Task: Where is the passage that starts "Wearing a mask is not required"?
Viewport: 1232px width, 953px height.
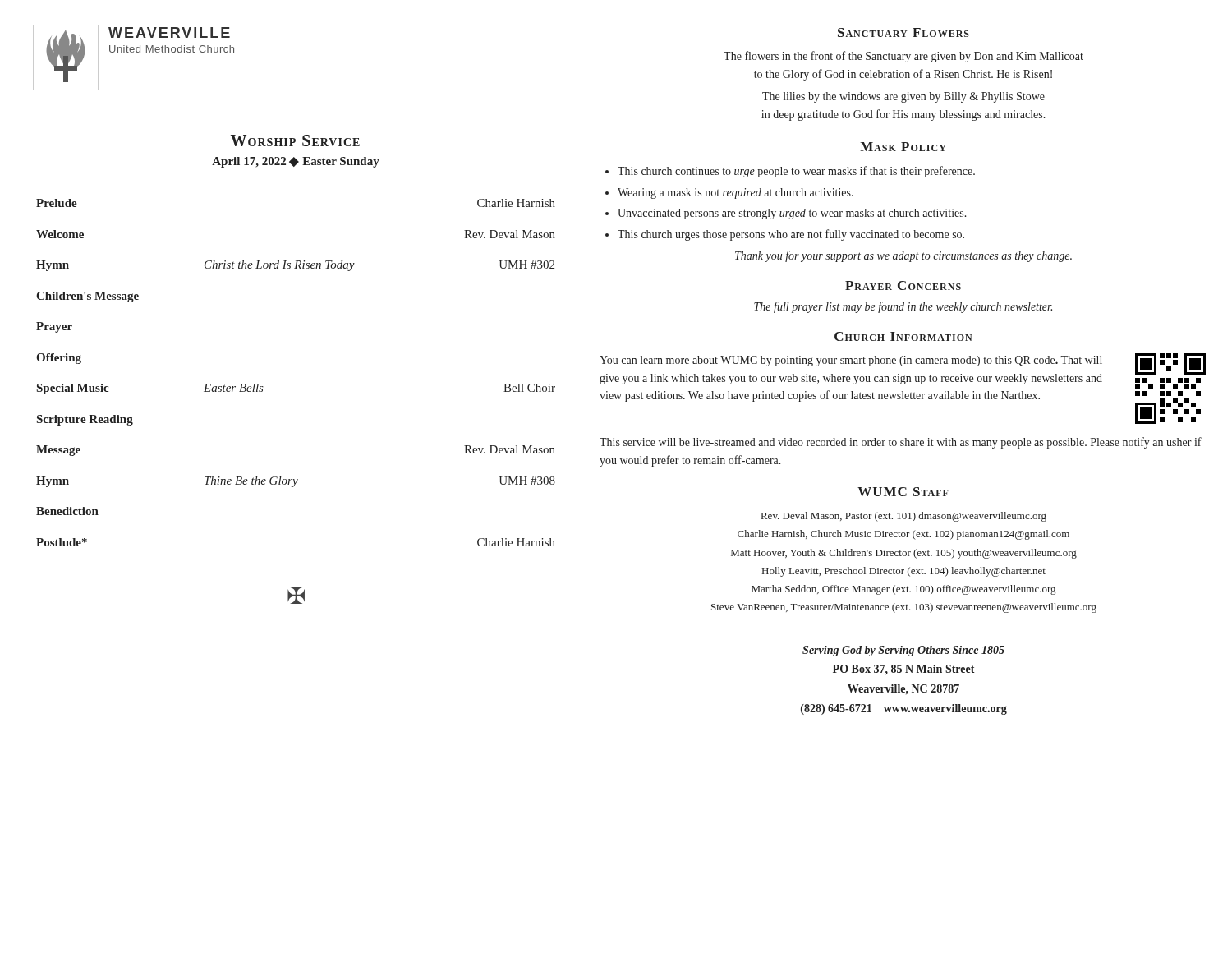Action: 736,192
